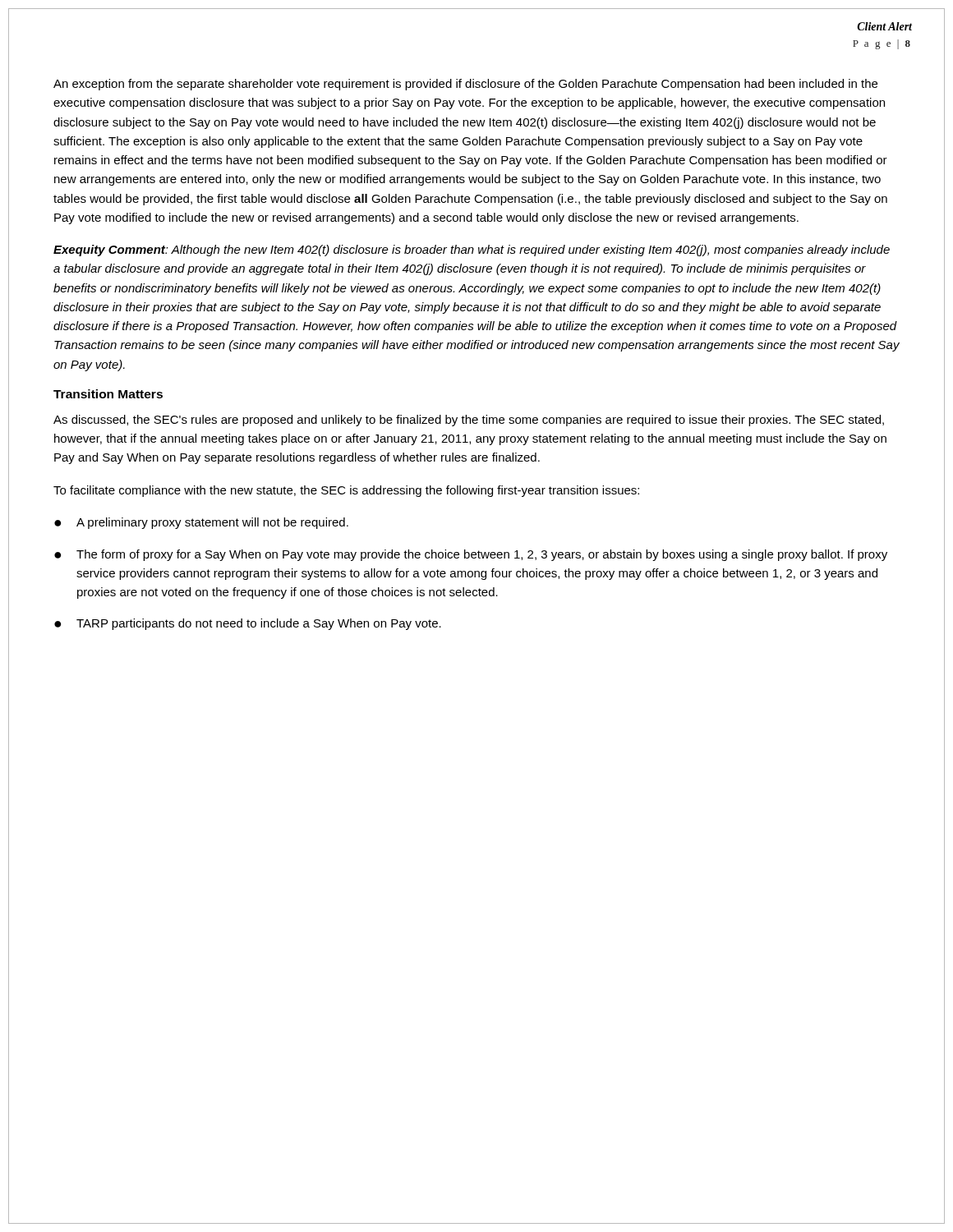Find the text block that says "To facilitate compliance with the"
The image size is (953, 1232).
pos(347,490)
